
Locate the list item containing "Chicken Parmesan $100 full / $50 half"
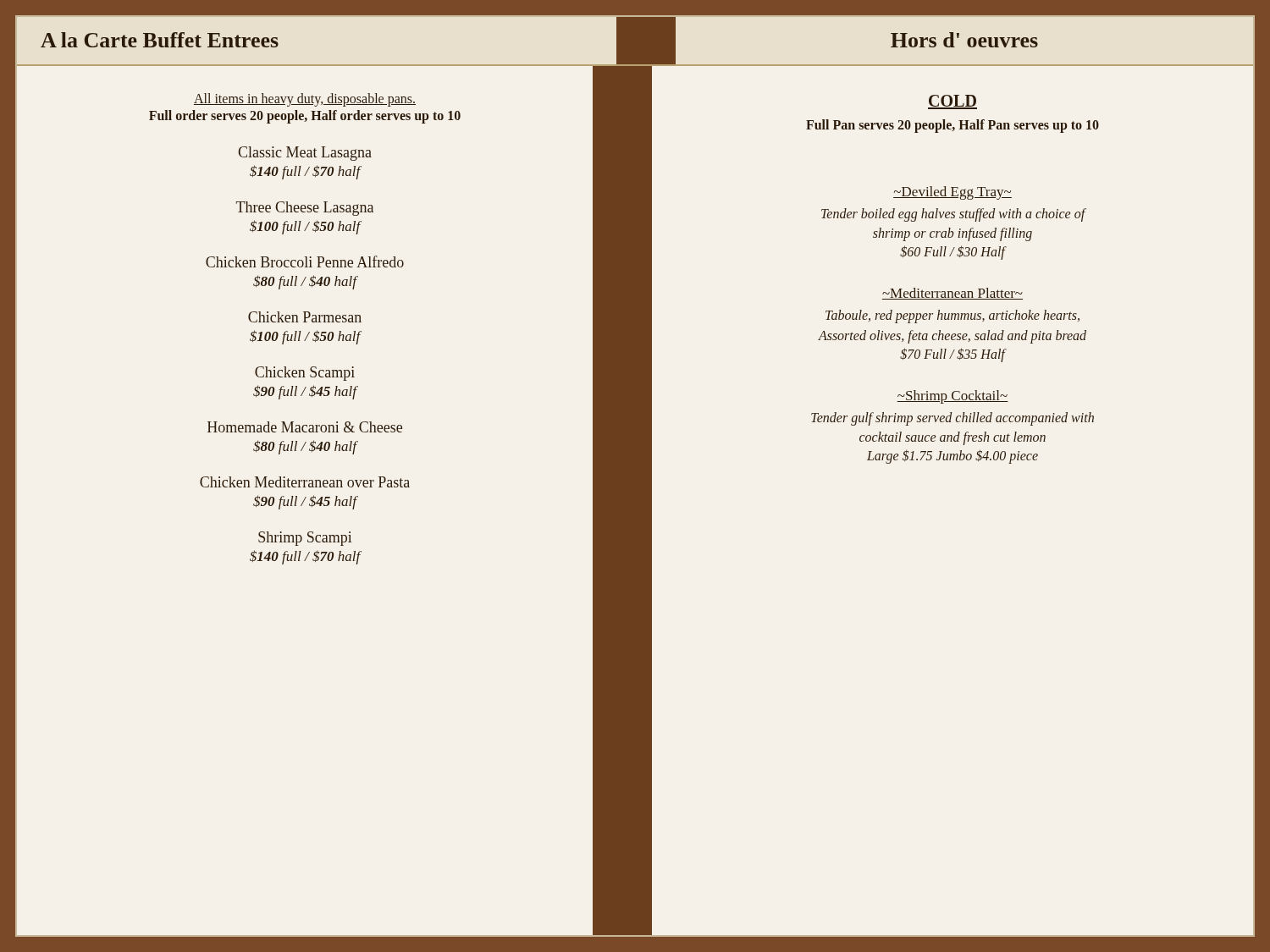(x=305, y=327)
